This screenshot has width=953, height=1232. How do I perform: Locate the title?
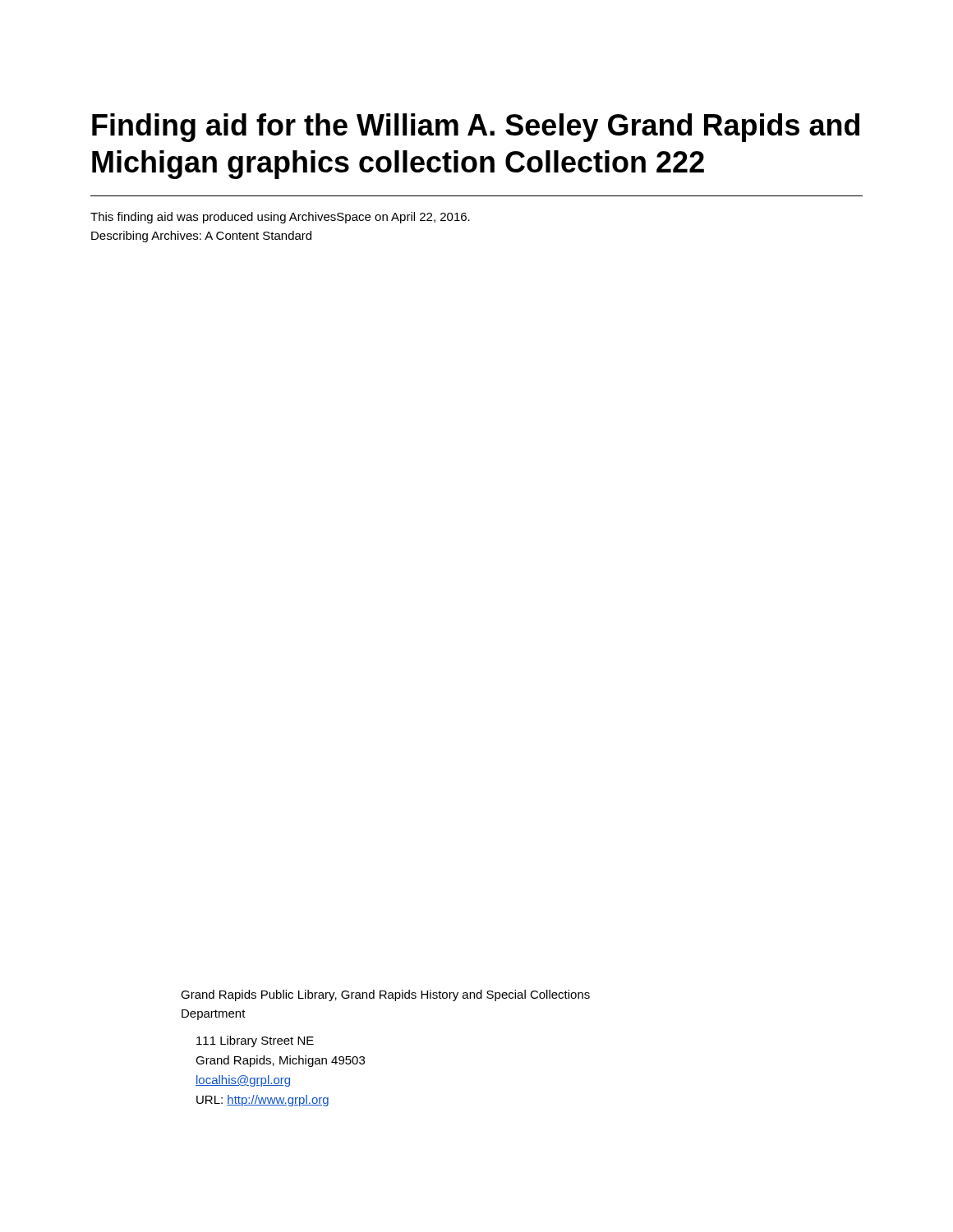476,144
